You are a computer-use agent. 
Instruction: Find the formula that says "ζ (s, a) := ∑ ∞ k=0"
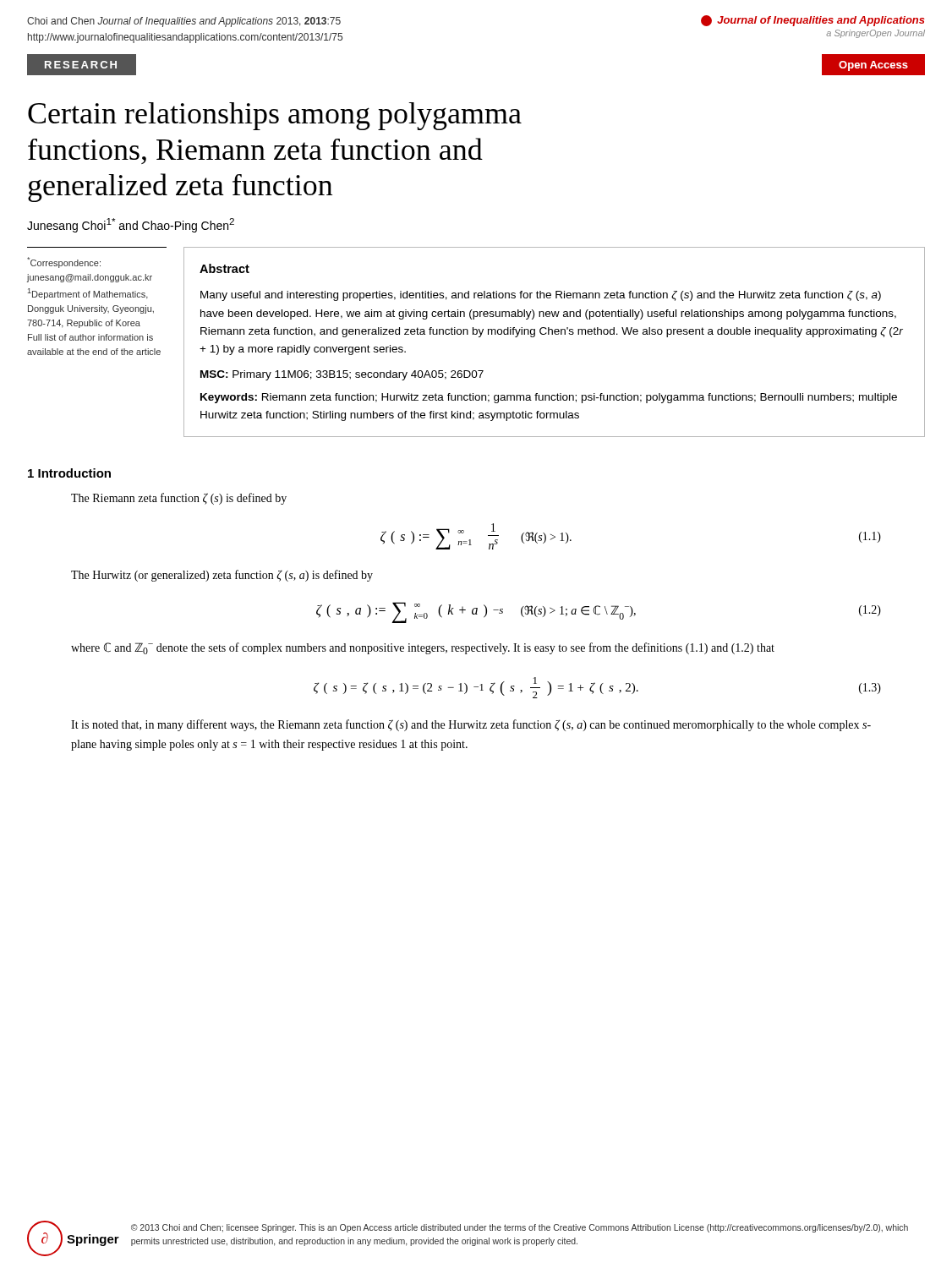click(598, 611)
